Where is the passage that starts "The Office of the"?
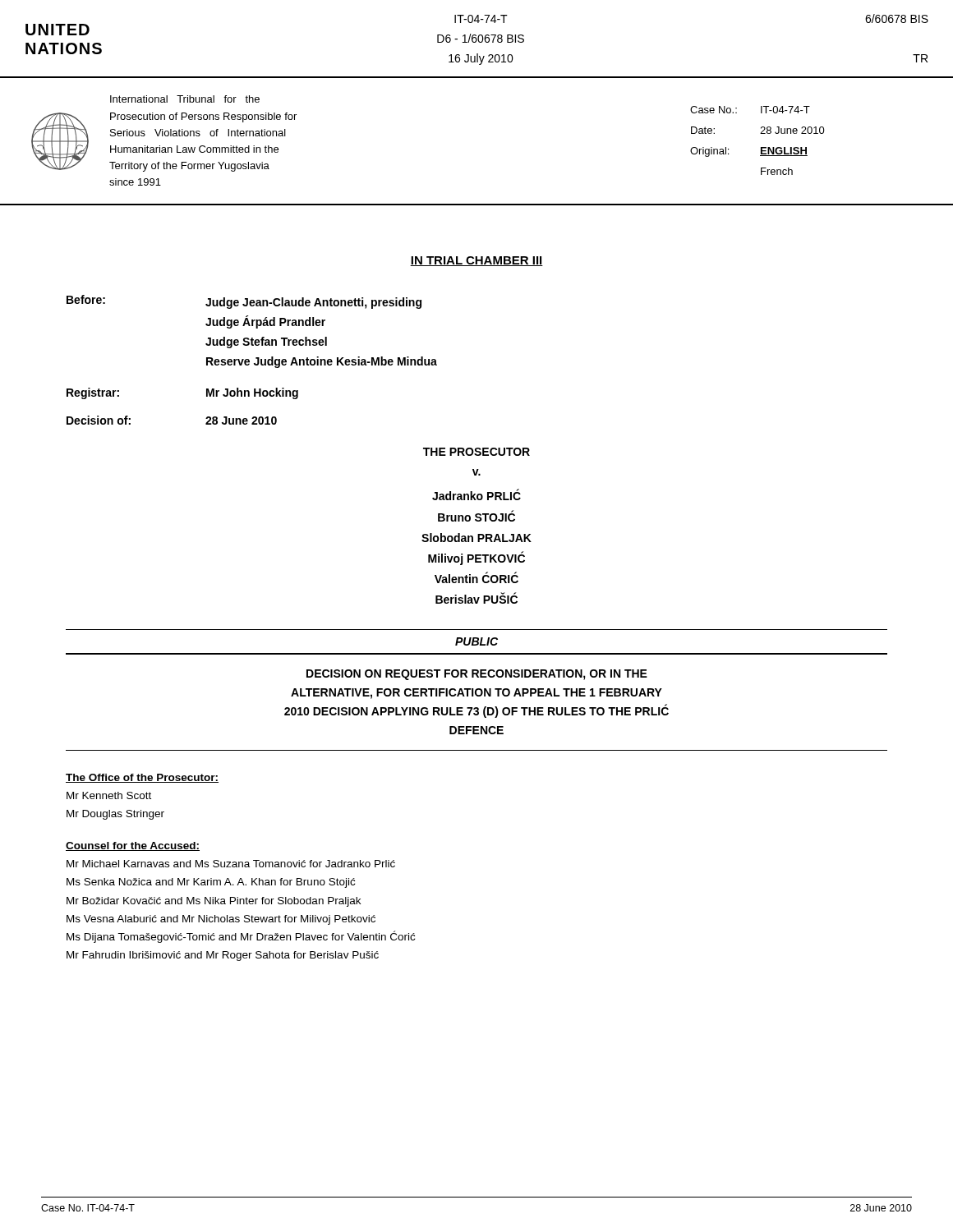Screen dimensions: 1232x953 pyautogui.click(x=142, y=778)
